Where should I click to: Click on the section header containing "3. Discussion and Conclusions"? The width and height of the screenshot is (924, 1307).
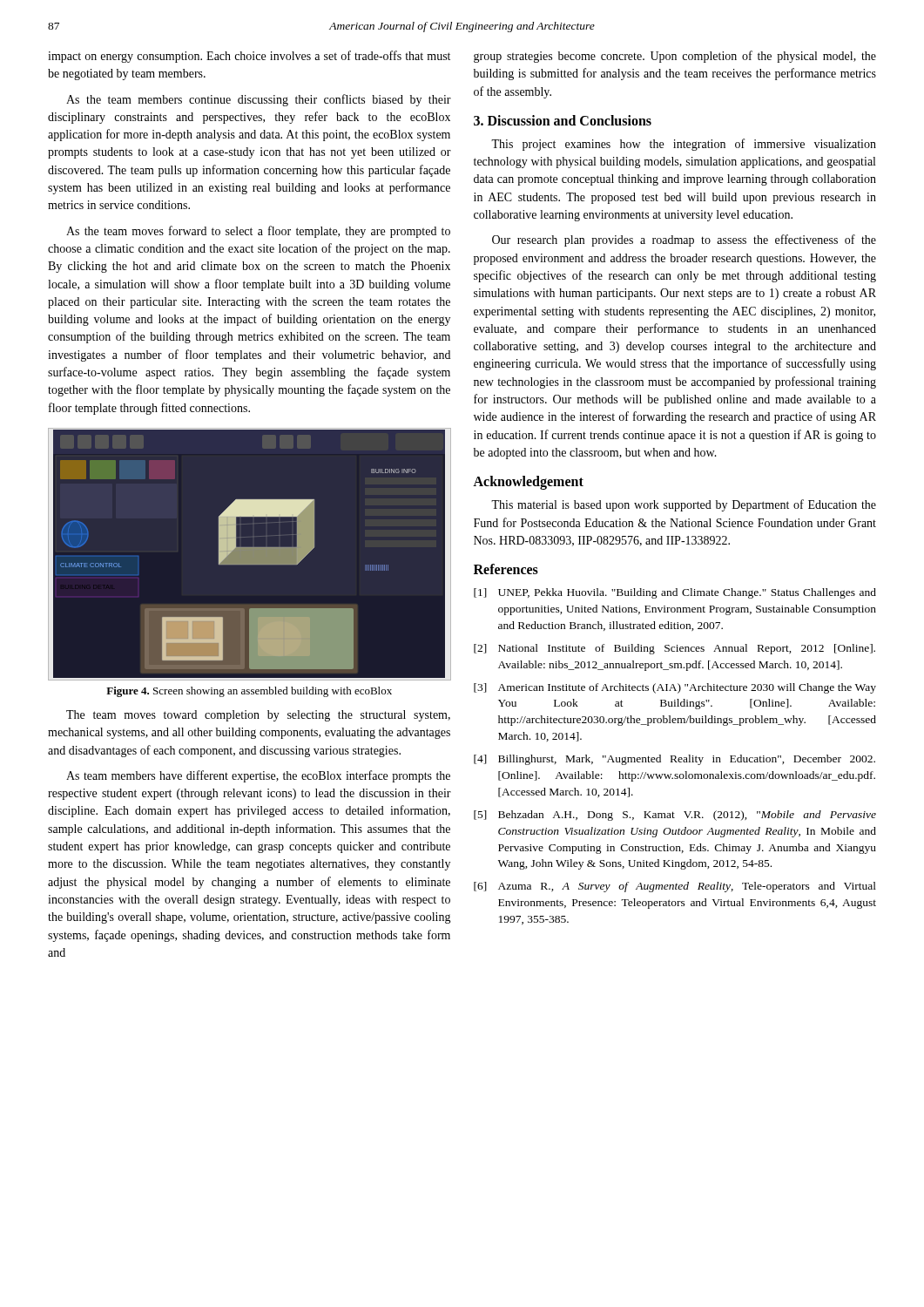[562, 121]
